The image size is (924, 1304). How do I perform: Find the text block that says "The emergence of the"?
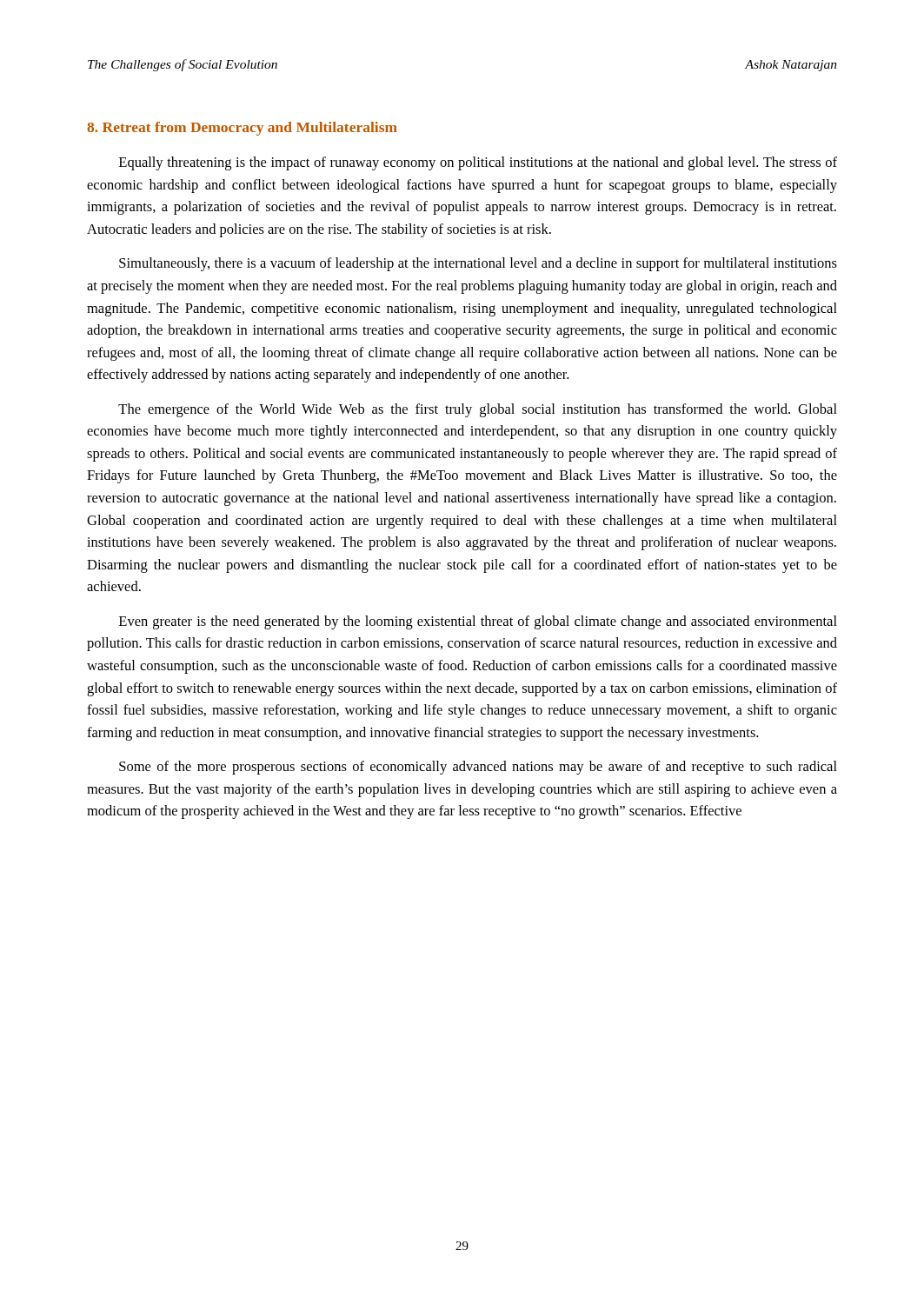click(x=462, y=498)
